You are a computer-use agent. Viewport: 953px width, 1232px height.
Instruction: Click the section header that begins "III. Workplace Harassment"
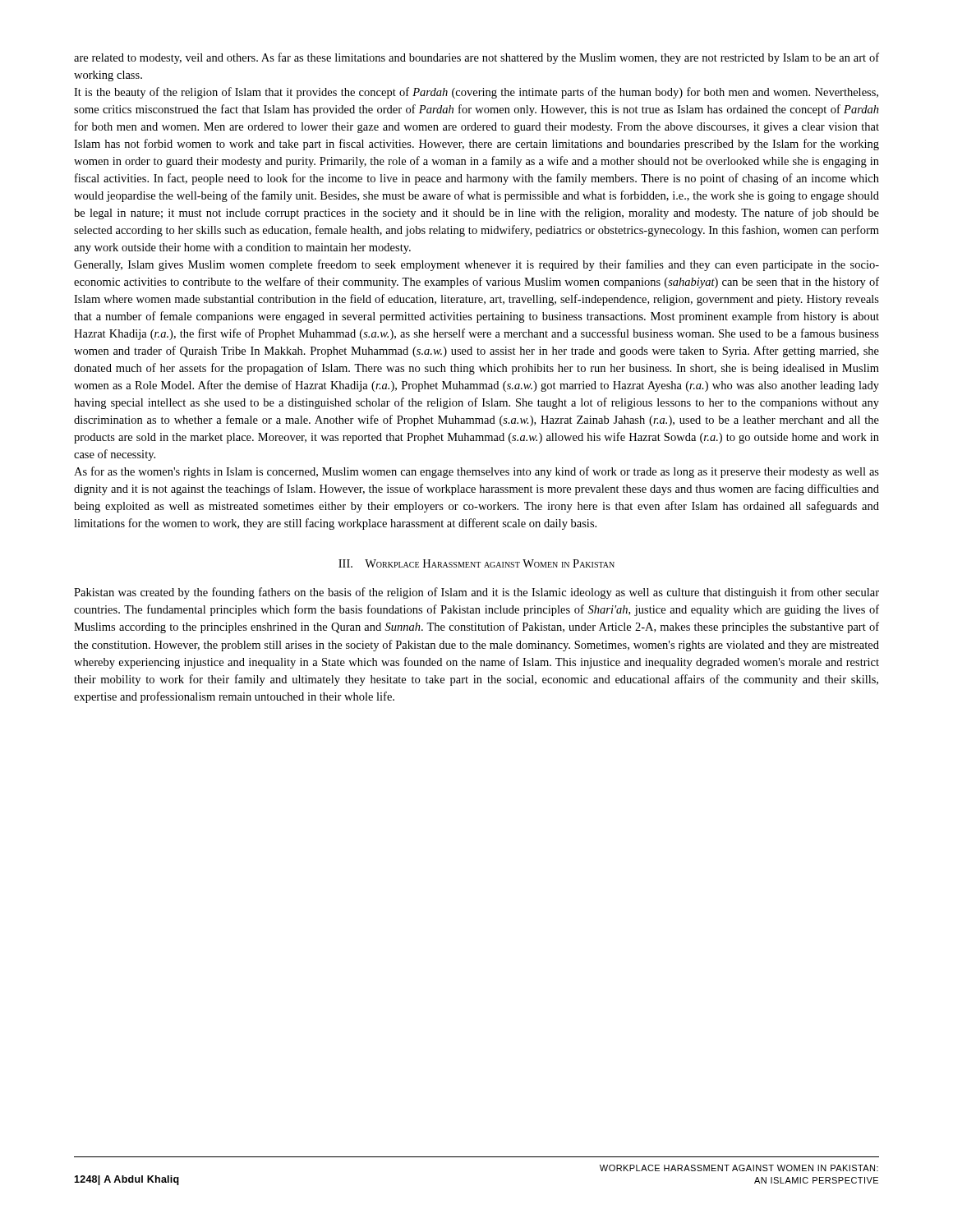pos(476,564)
